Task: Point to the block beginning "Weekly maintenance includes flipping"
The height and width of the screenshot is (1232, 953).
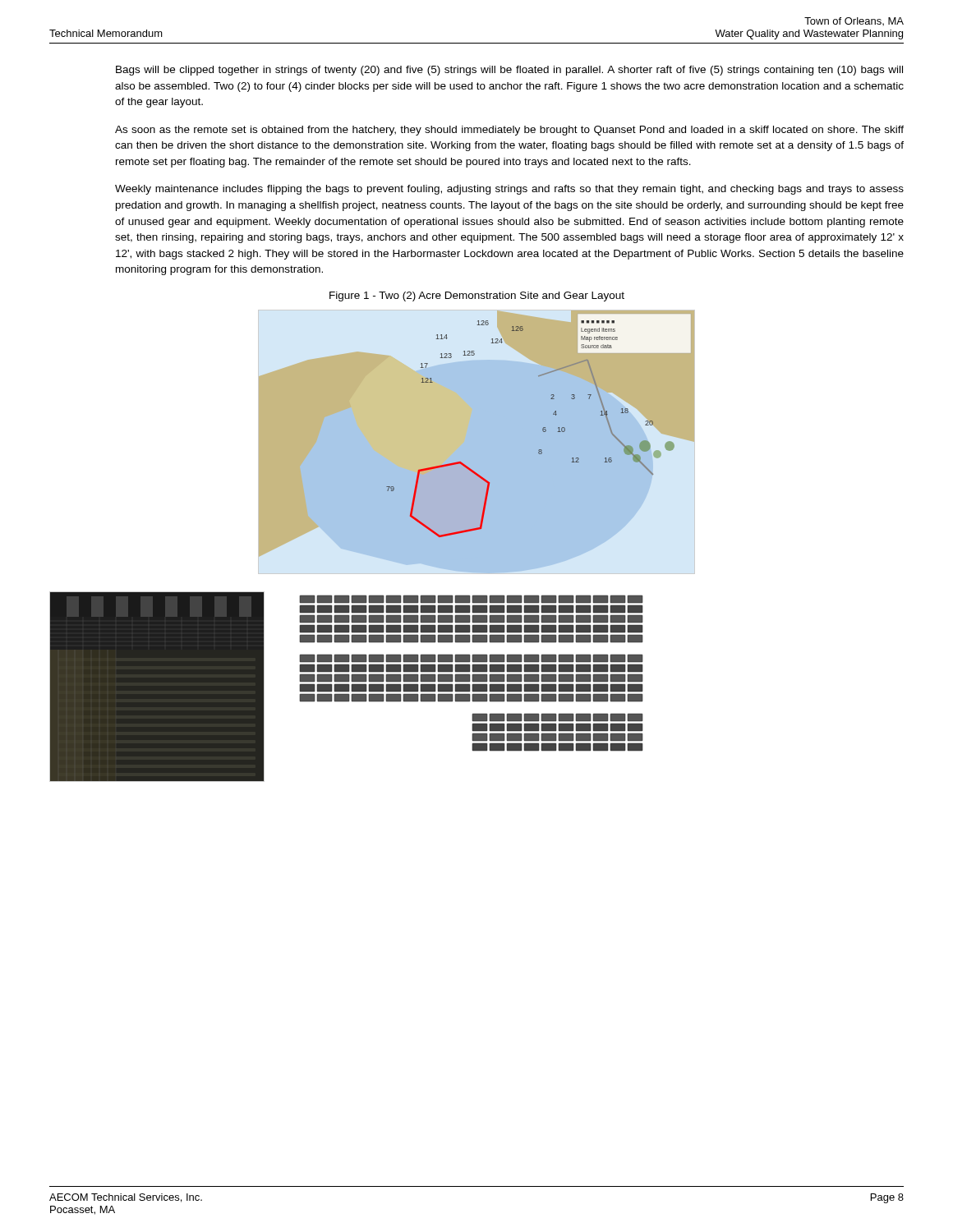Action: tap(509, 229)
